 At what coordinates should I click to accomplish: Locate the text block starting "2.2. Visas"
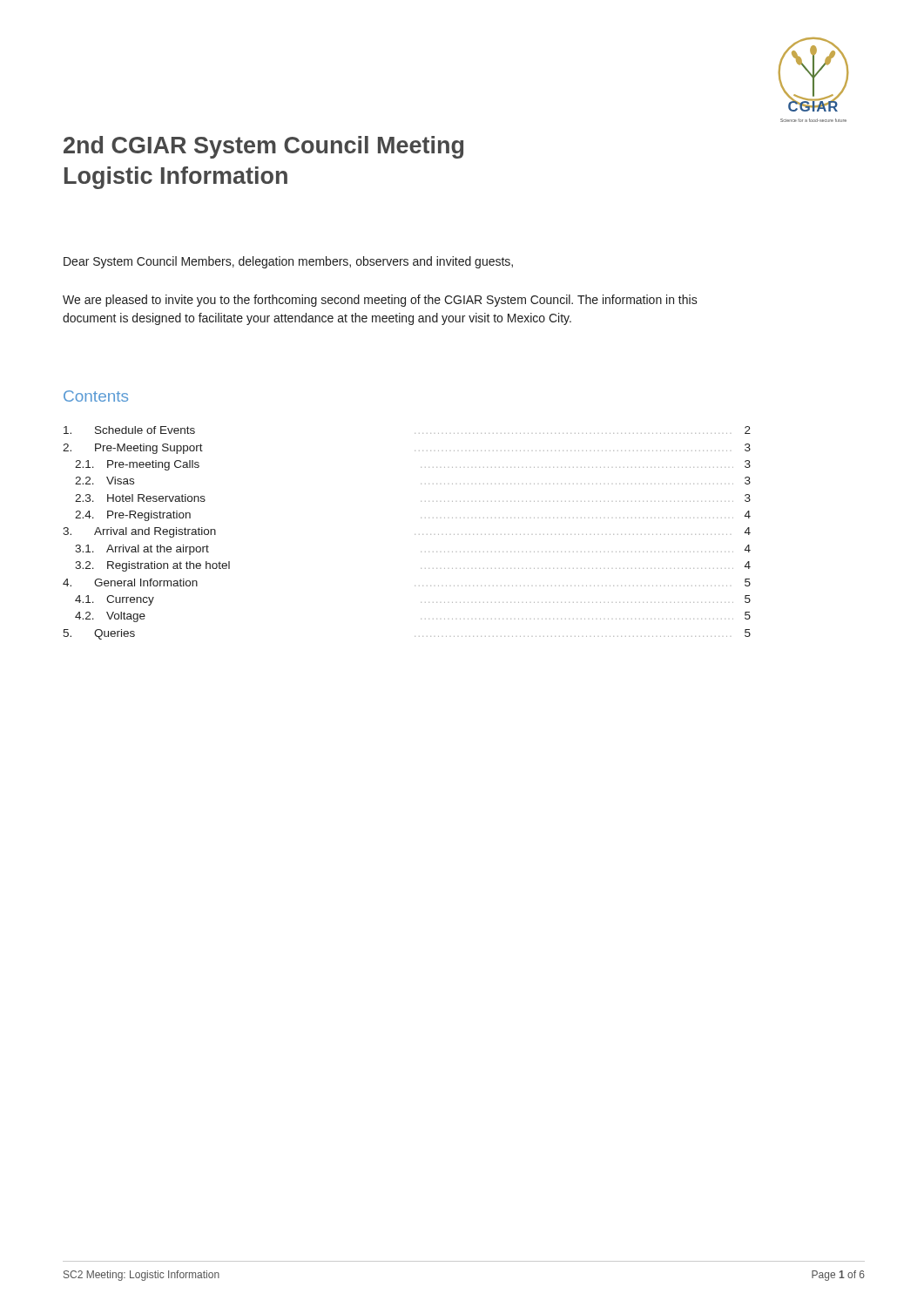tap(88, 481)
